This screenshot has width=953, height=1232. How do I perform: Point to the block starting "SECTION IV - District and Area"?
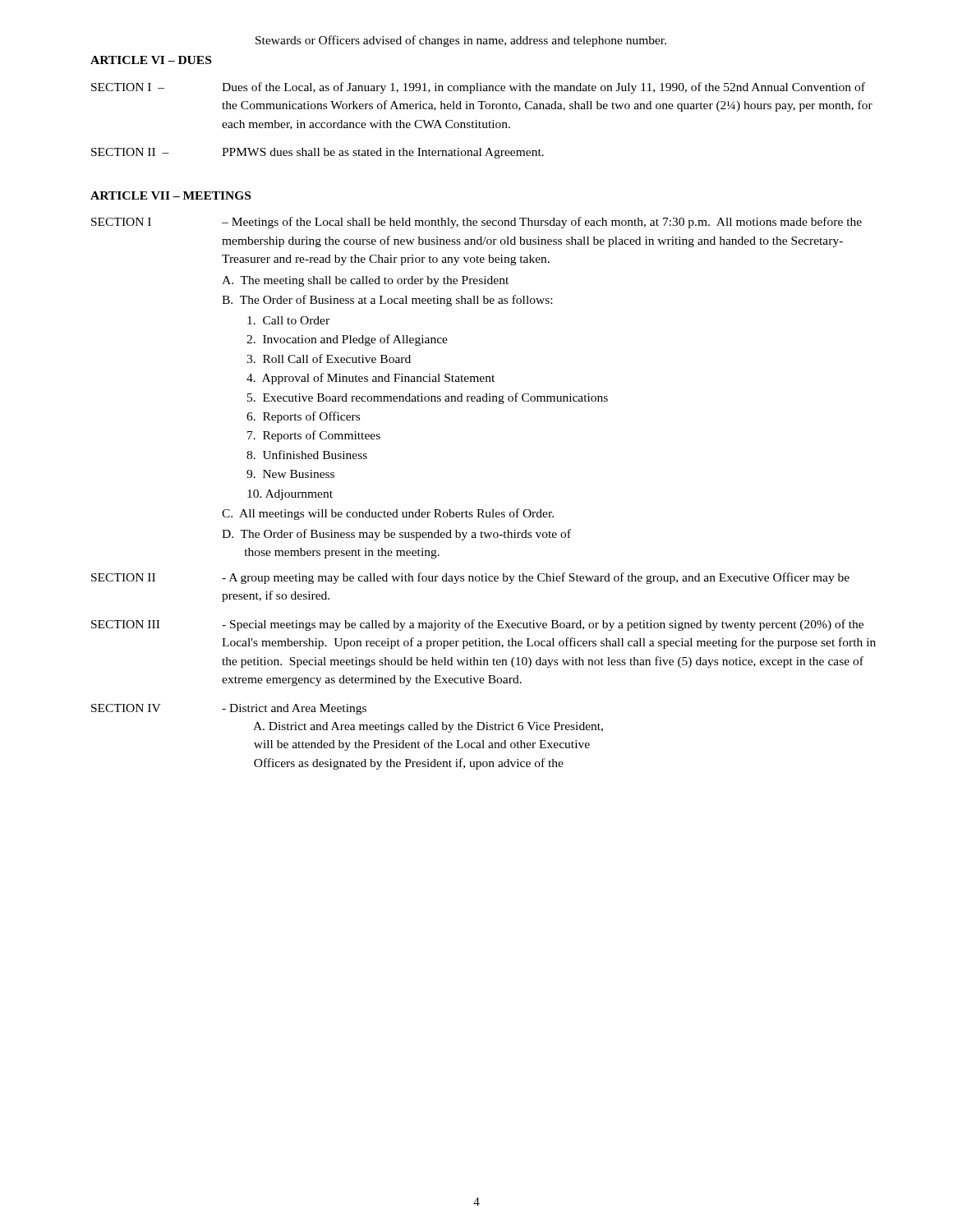pyautogui.click(x=485, y=735)
